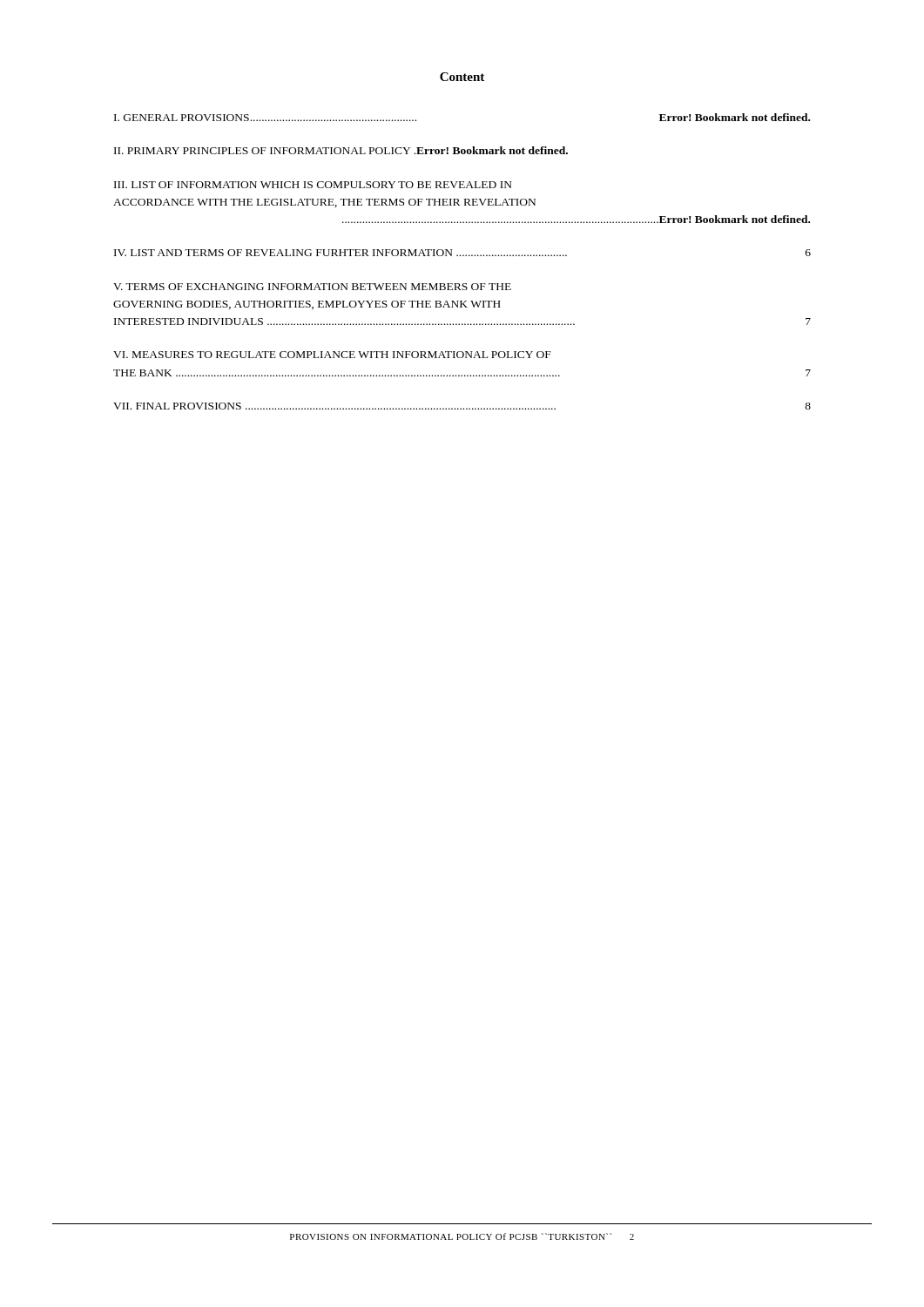This screenshot has height=1307, width=924.
Task: Navigate to the text block starting "II. PRIMARY PRINCIPLES OF INFORMATIONAL"
Action: point(462,151)
